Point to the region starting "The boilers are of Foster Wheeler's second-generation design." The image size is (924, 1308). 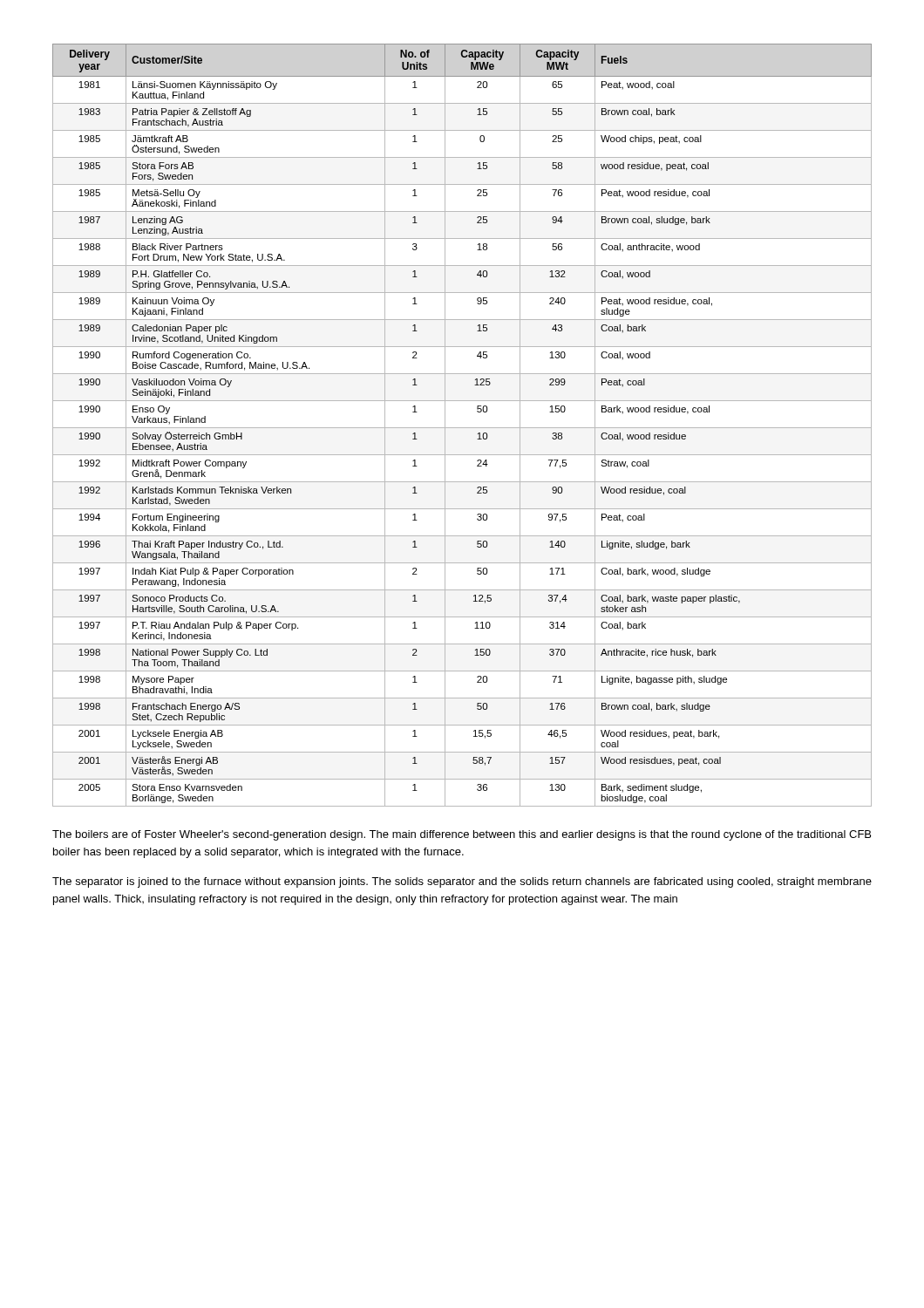pyautogui.click(x=462, y=843)
